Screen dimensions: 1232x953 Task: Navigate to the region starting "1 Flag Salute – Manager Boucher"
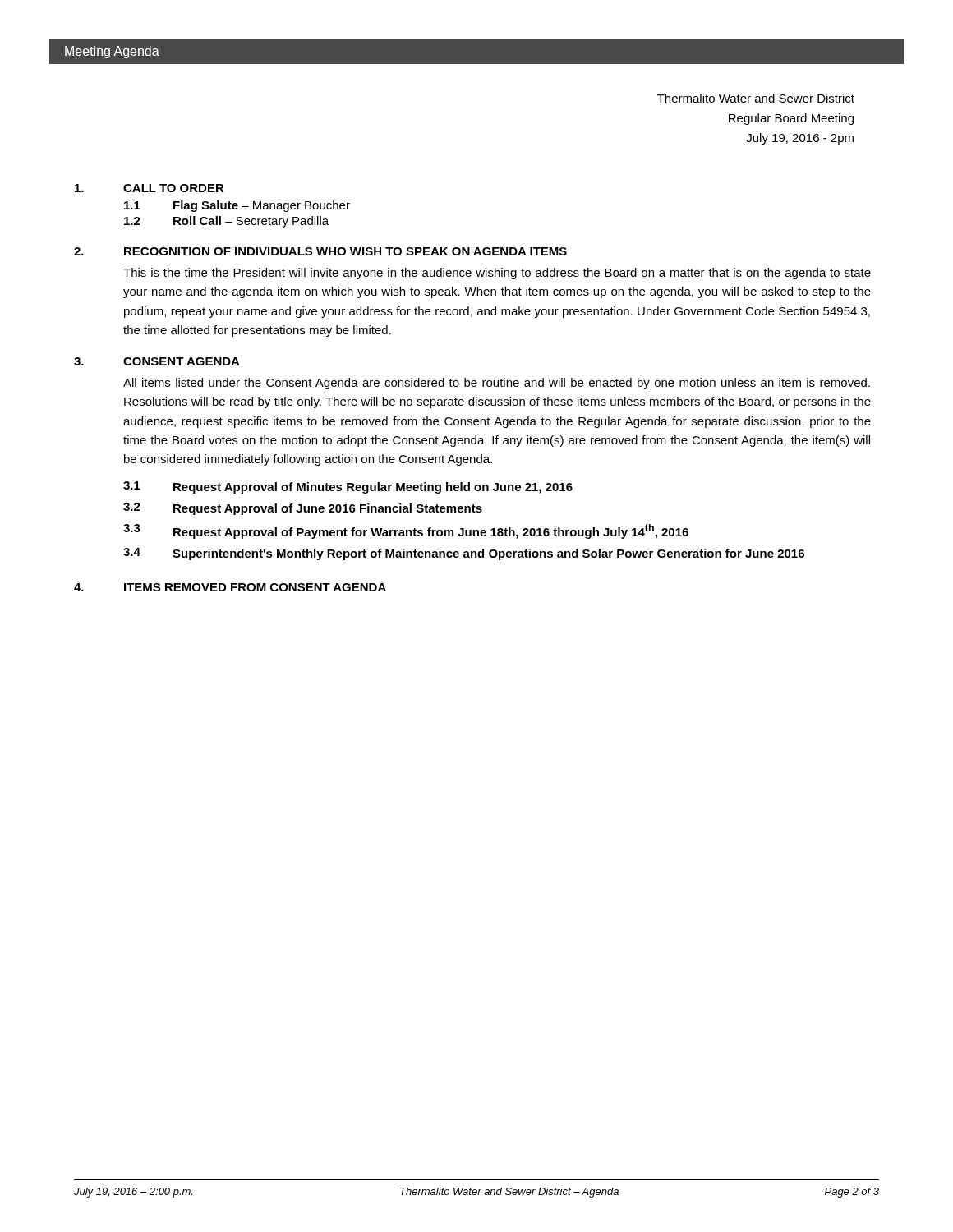click(x=237, y=205)
